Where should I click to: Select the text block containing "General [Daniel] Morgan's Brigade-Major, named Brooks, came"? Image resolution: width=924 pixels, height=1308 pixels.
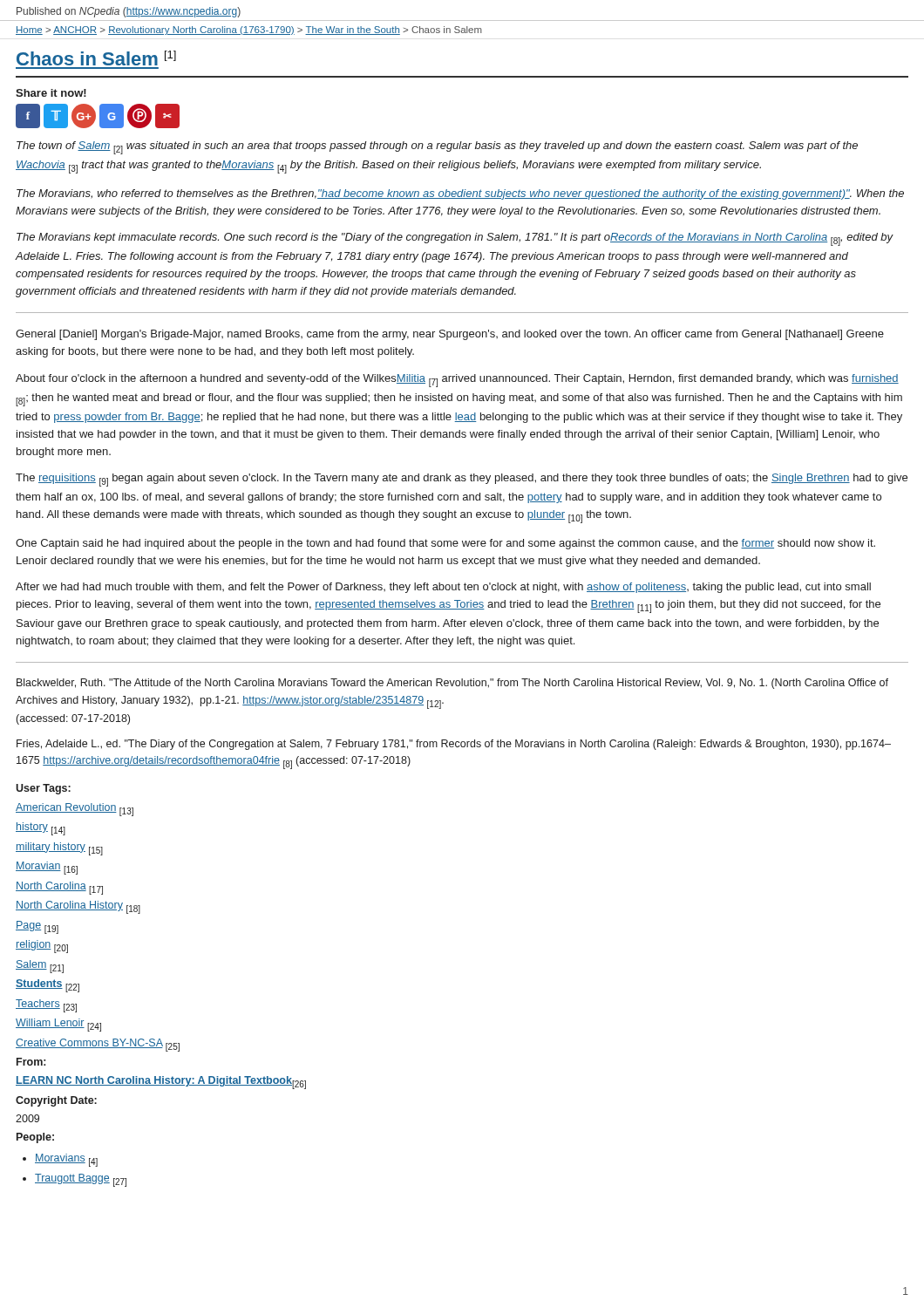pyautogui.click(x=450, y=343)
